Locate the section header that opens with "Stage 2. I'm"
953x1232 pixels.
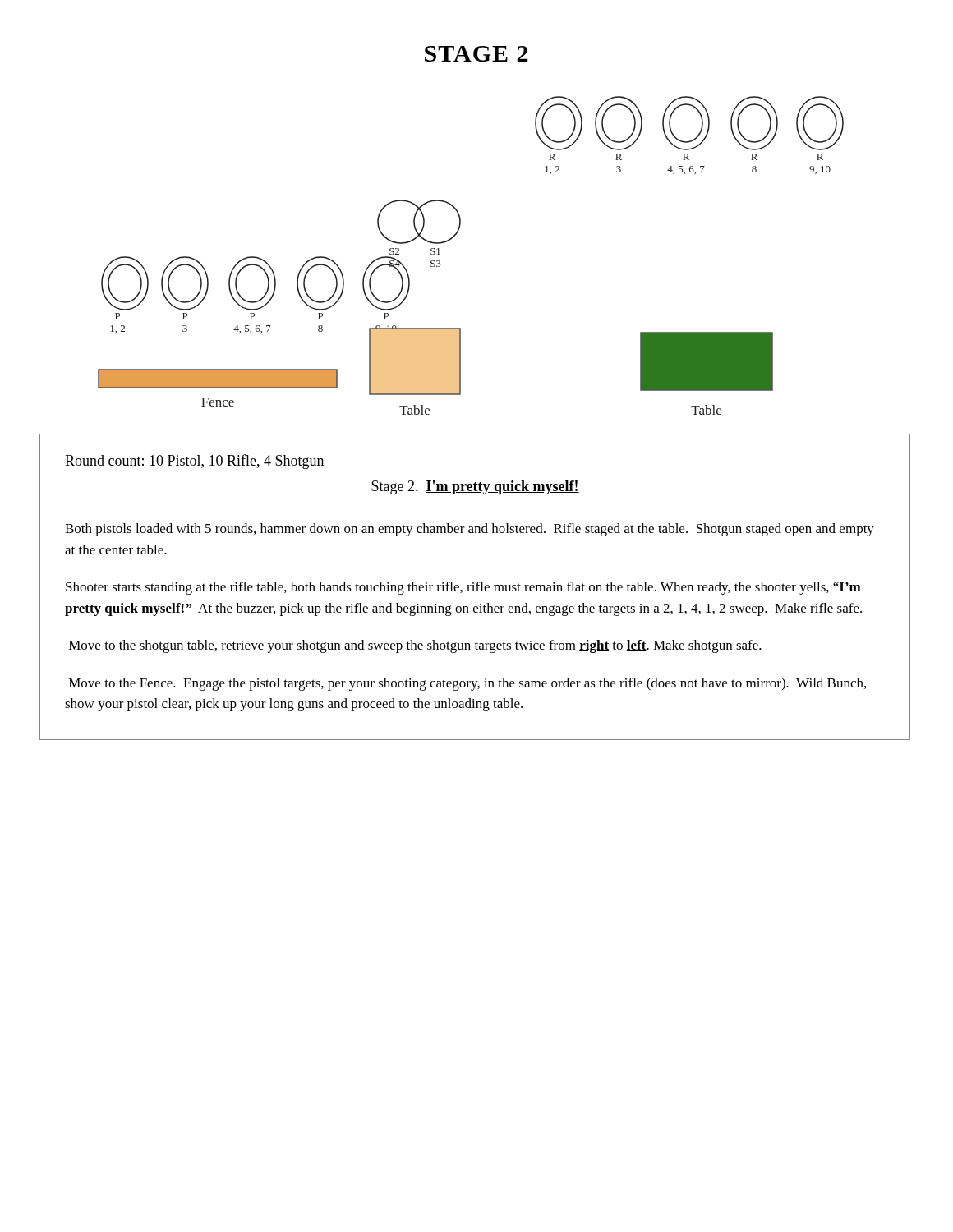[475, 486]
